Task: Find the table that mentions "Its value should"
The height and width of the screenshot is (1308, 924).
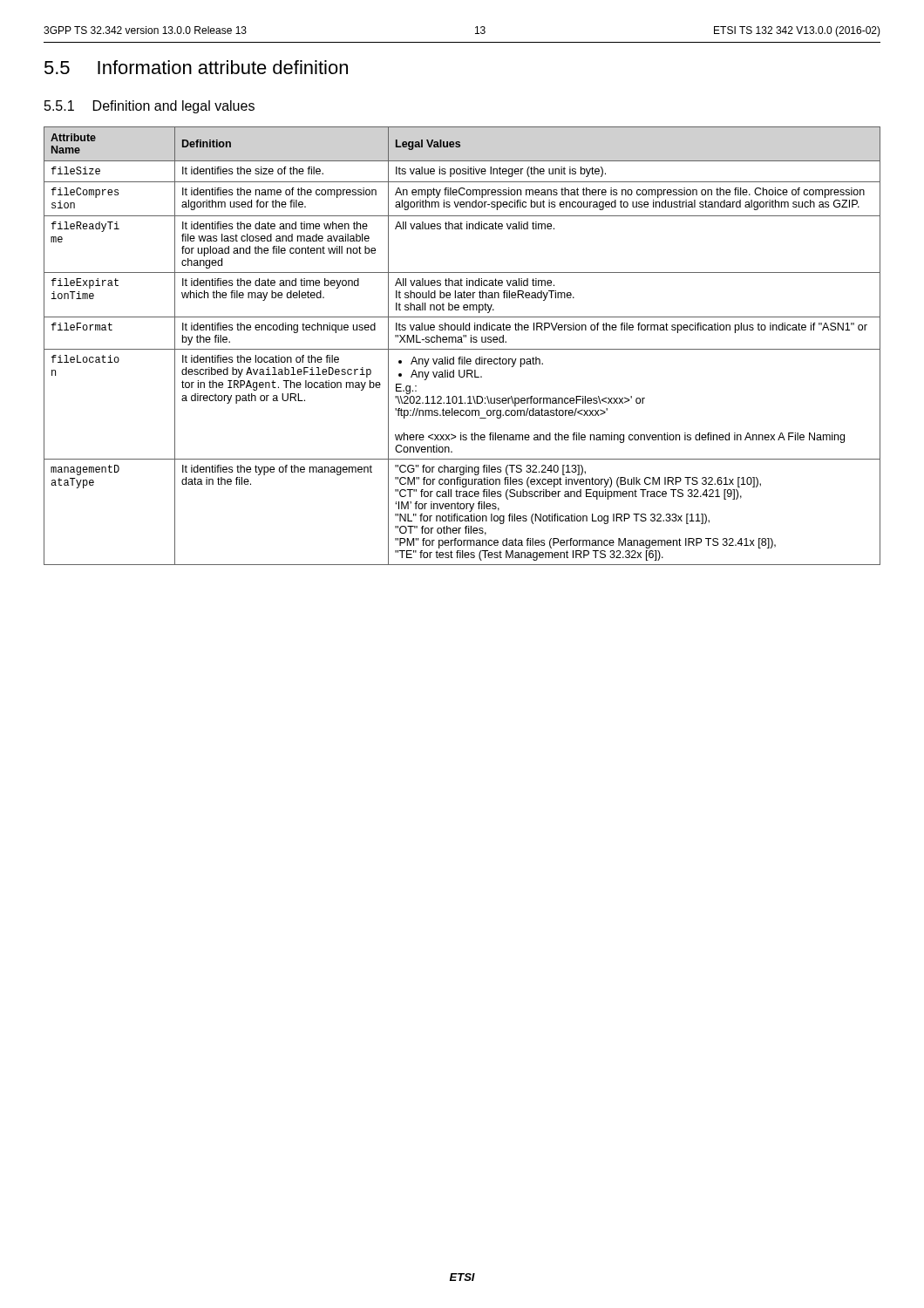Action: [x=462, y=346]
